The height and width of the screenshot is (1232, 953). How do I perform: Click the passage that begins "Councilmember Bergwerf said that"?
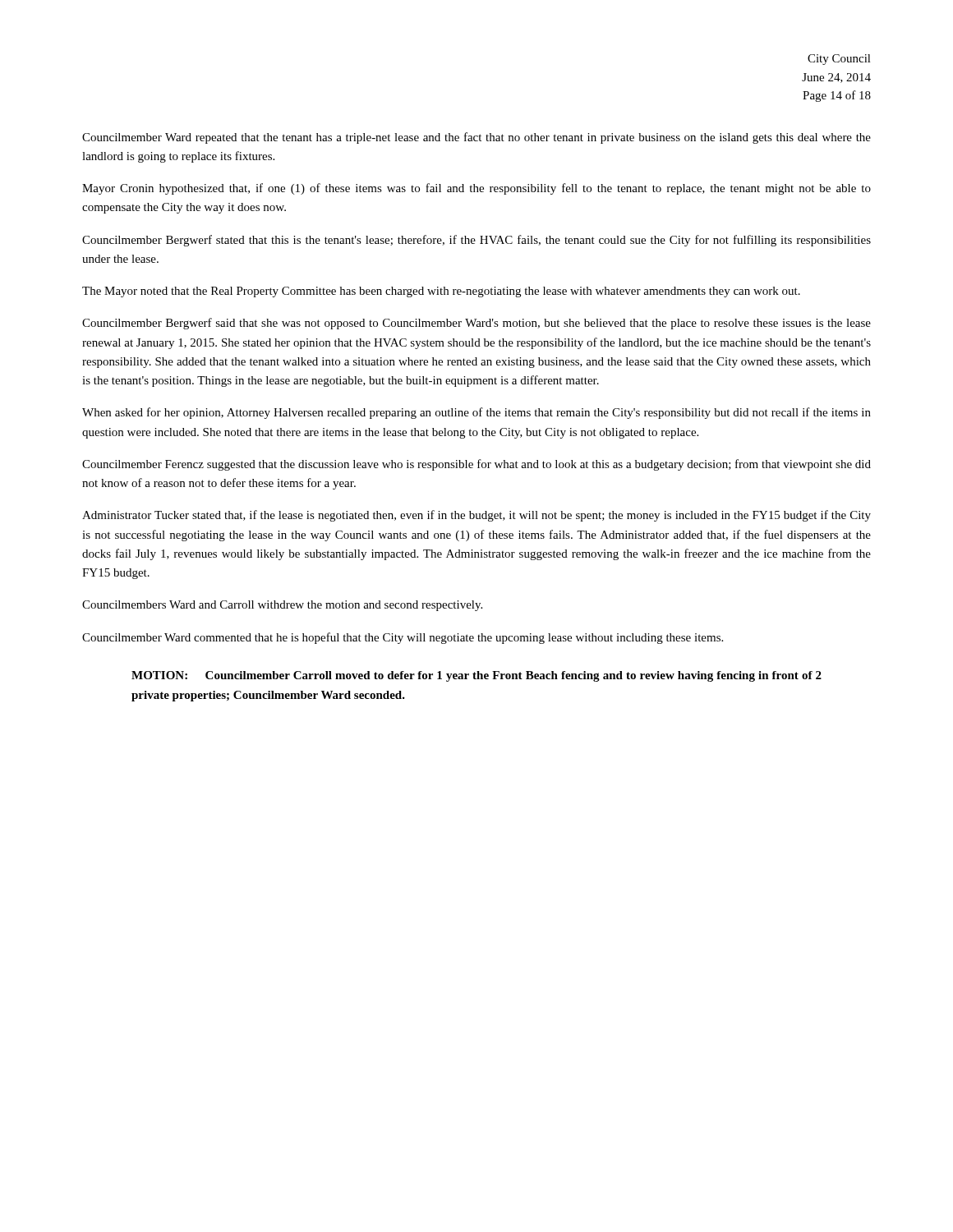pos(476,352)
